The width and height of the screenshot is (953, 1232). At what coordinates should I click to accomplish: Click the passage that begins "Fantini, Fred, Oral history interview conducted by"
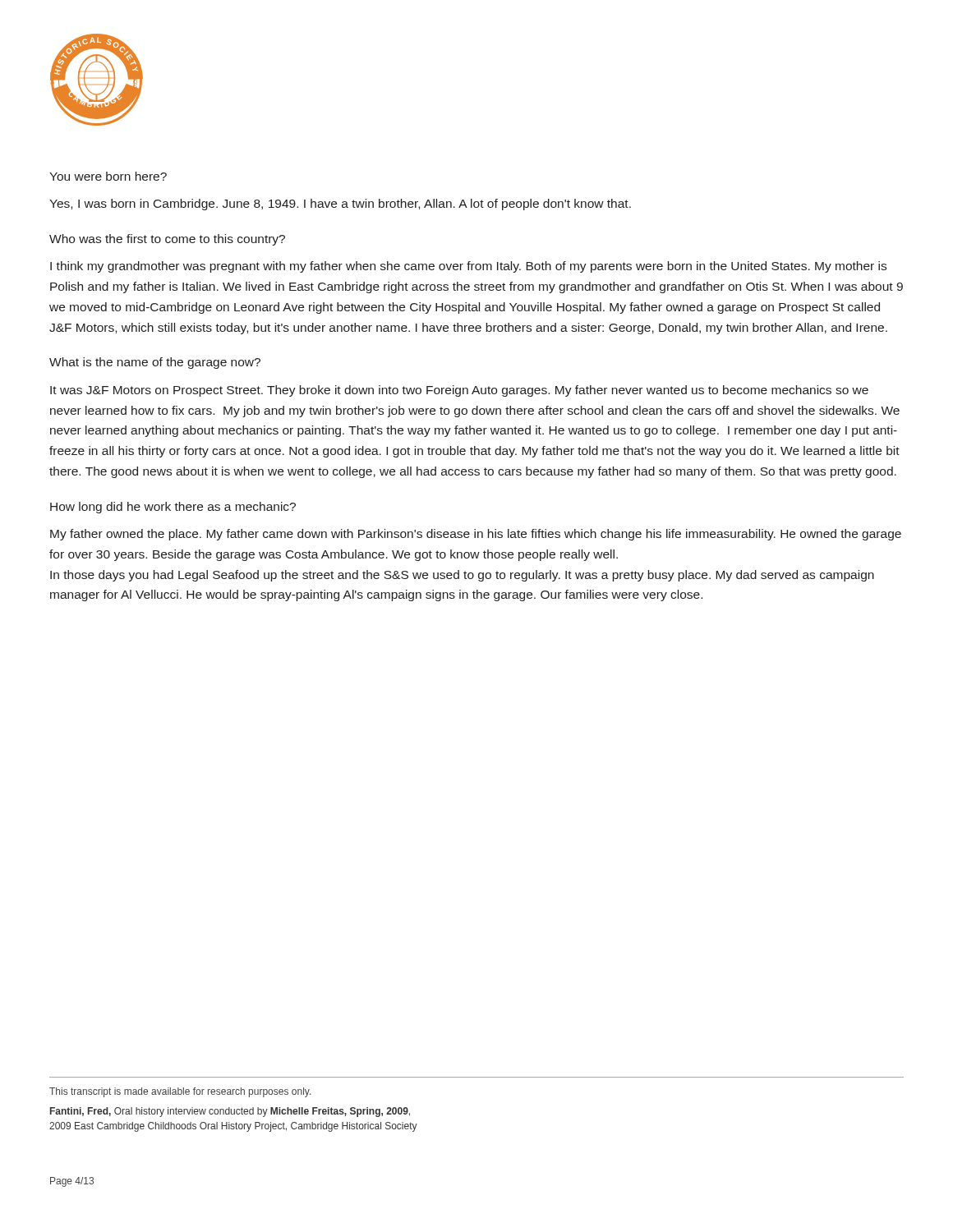point(233,1119)
